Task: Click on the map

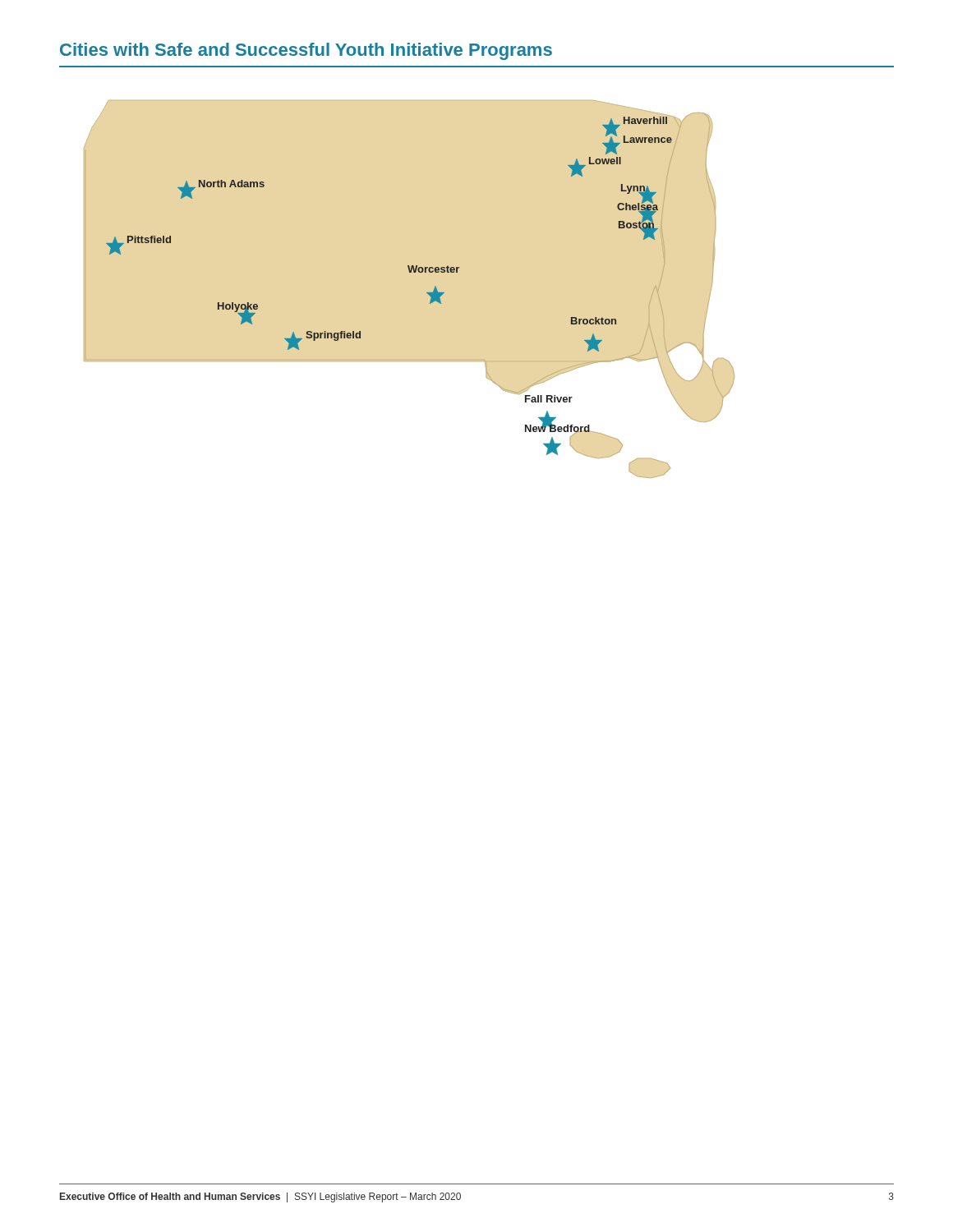Action: coord(476,338)
